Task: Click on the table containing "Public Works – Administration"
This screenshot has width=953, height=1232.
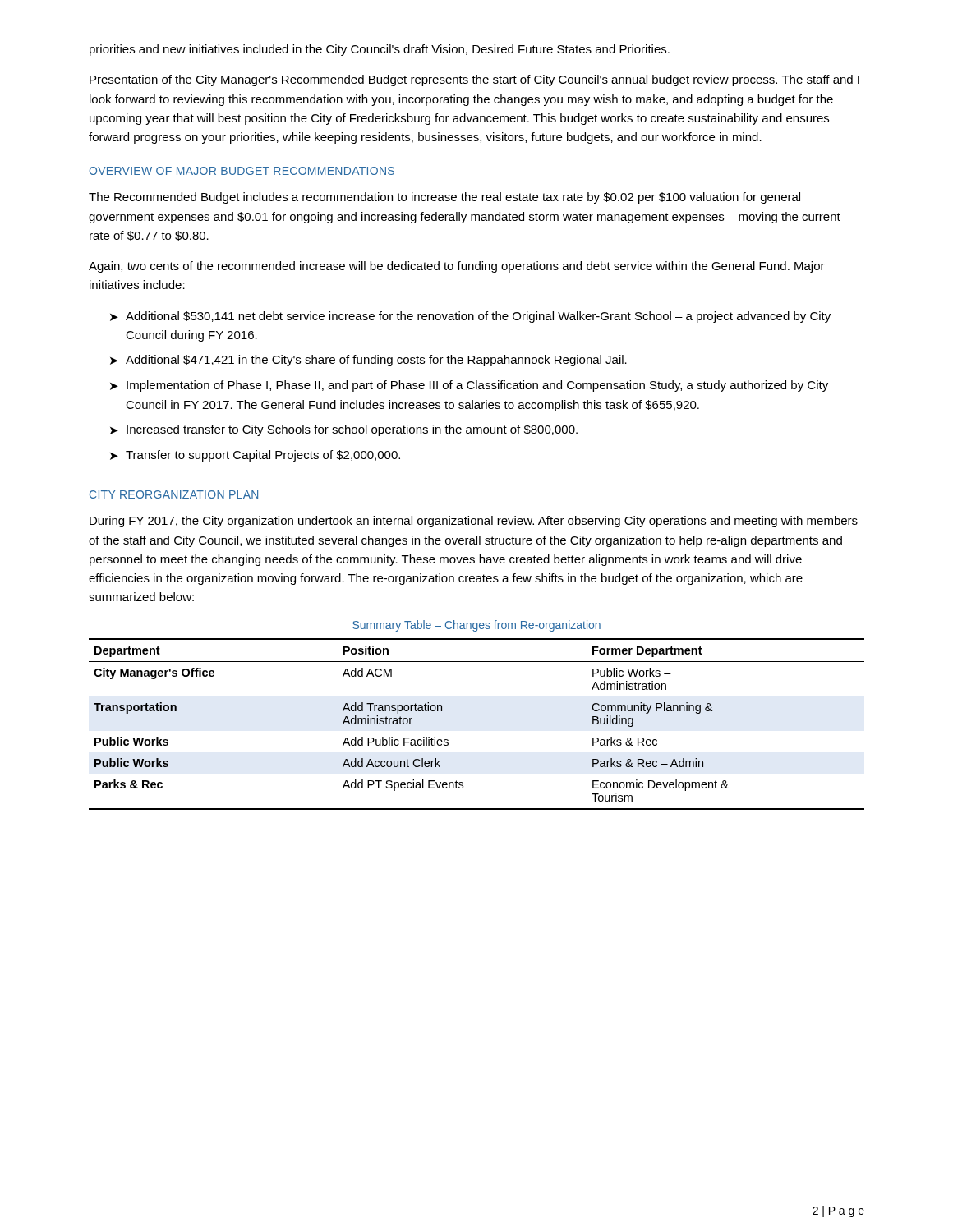Action: [476, 724]
